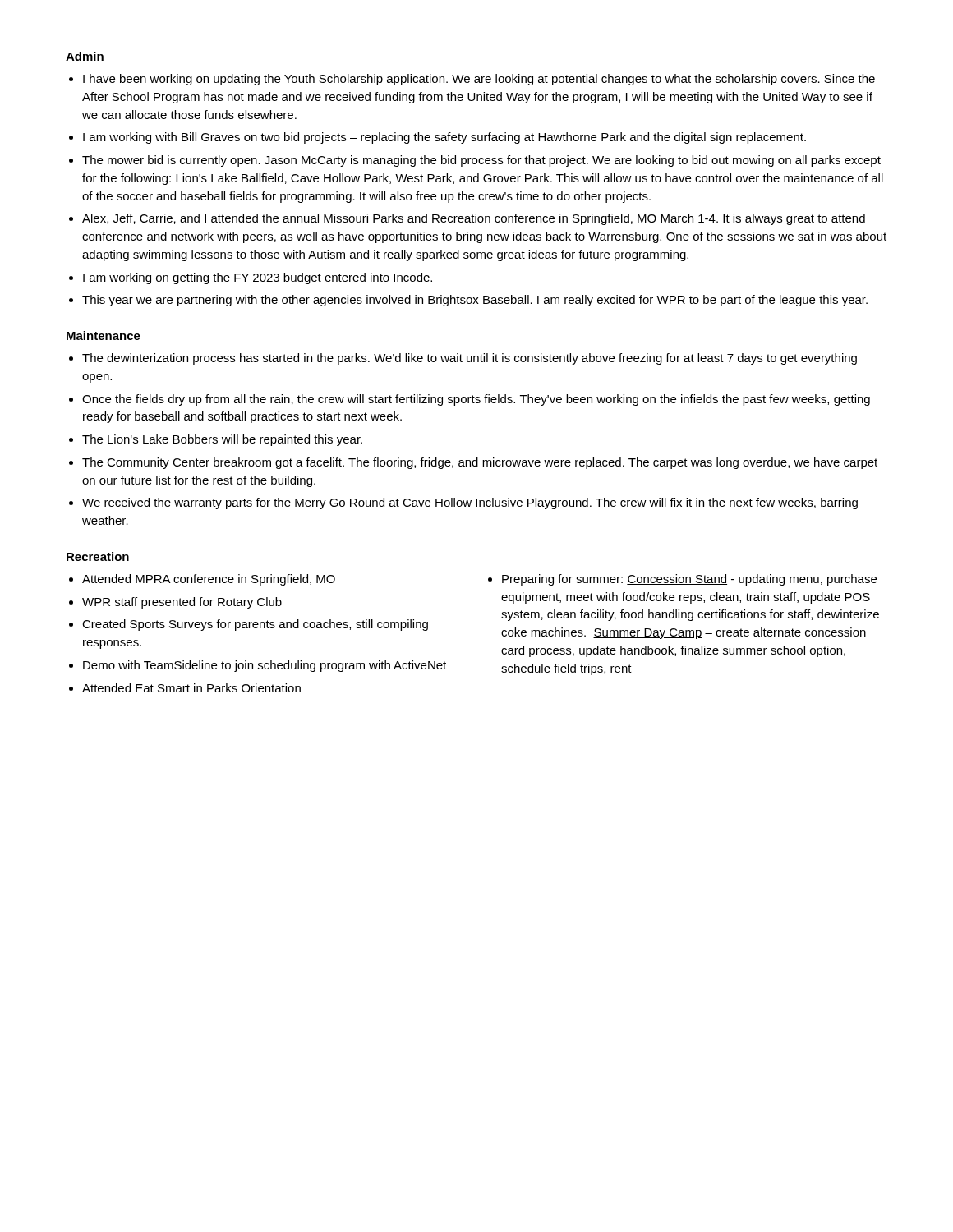Click the passage that begins "The Community Center breakroom got"

[x=480, y=471]
